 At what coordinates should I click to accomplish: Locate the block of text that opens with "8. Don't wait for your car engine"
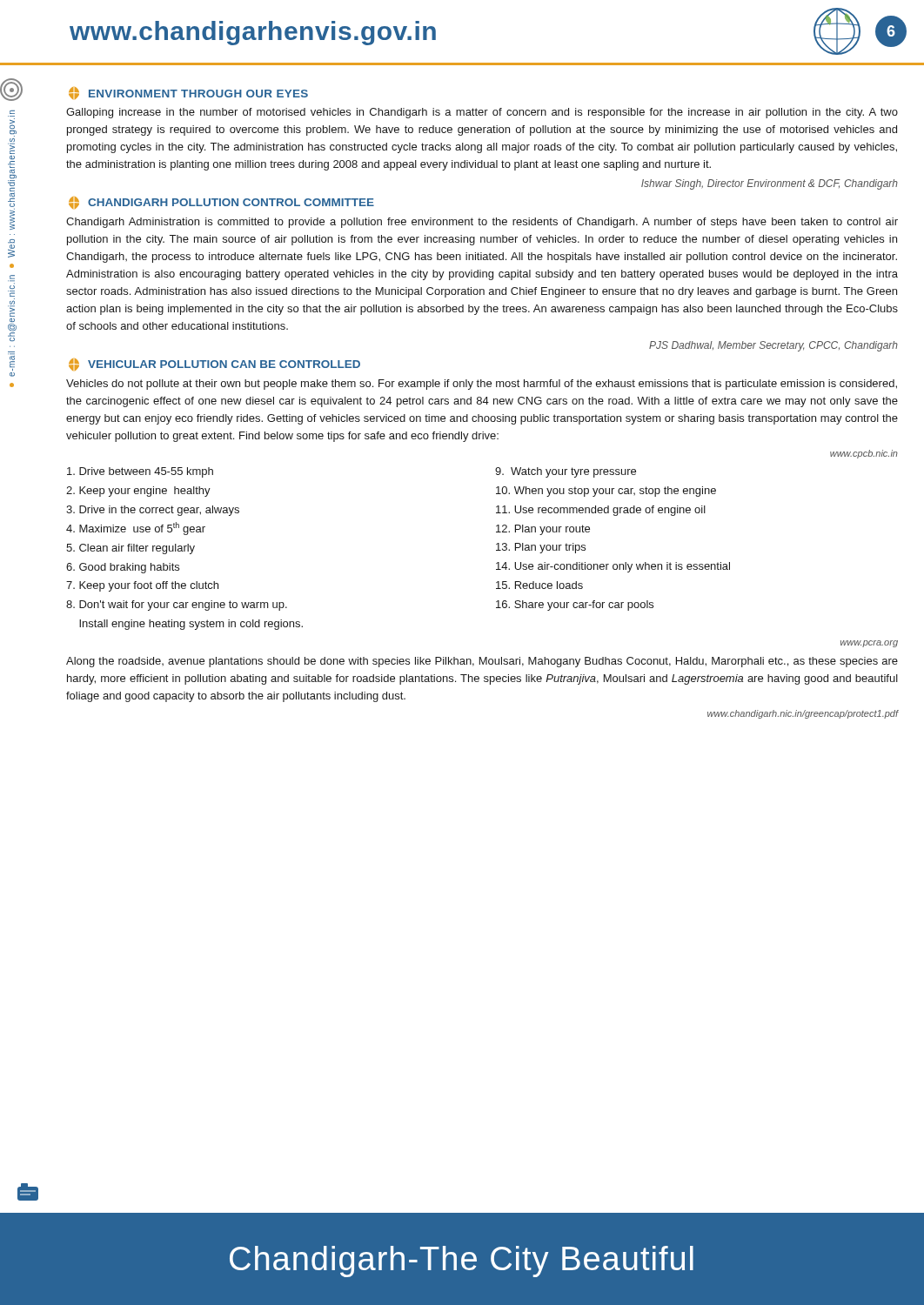[185, 614]
